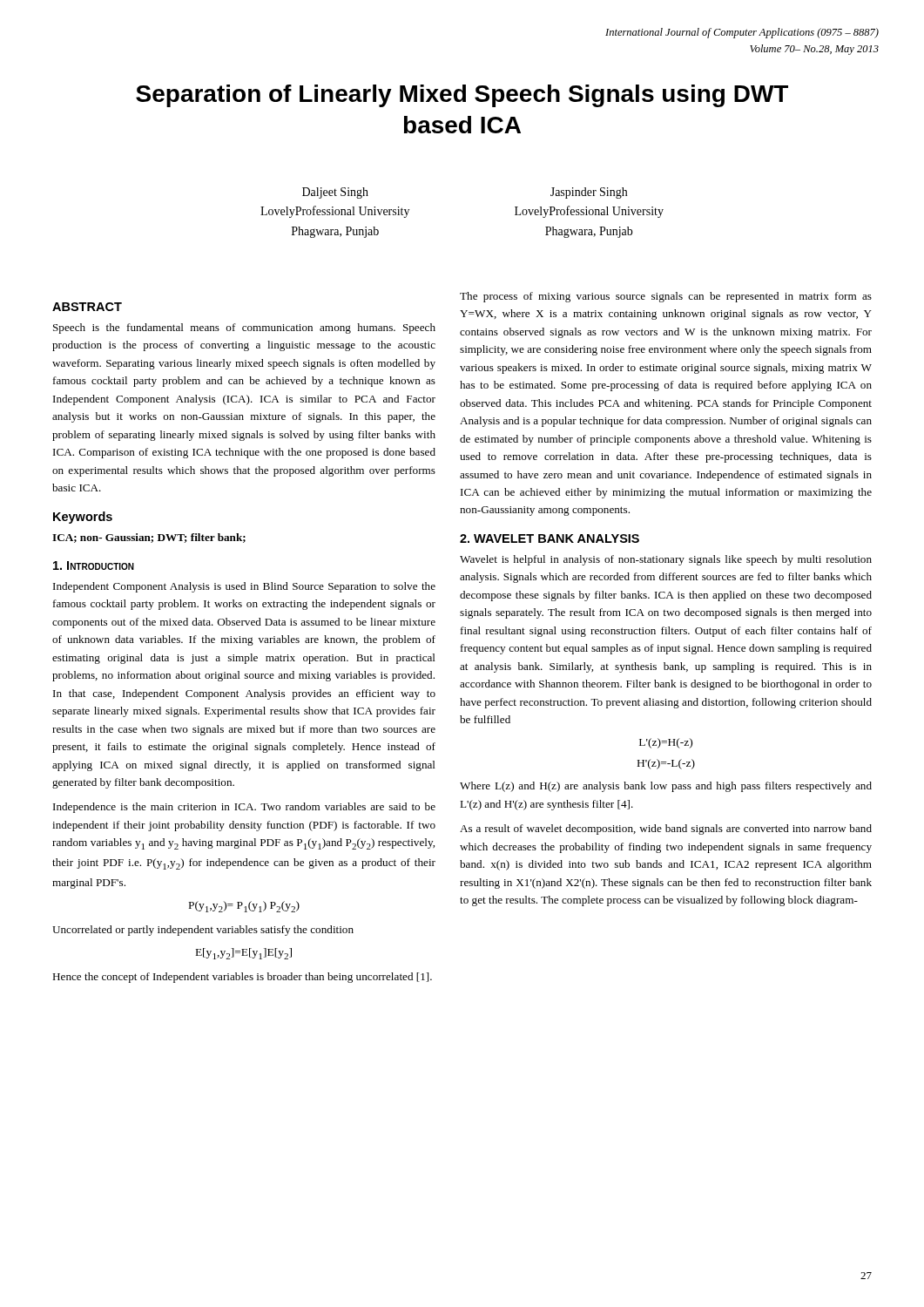Viewport: 924px width, 1307px height.
Task: Find the text block that reads "Wavelet is helpful in analysis of non-stationary"
Action: (666, 639)
